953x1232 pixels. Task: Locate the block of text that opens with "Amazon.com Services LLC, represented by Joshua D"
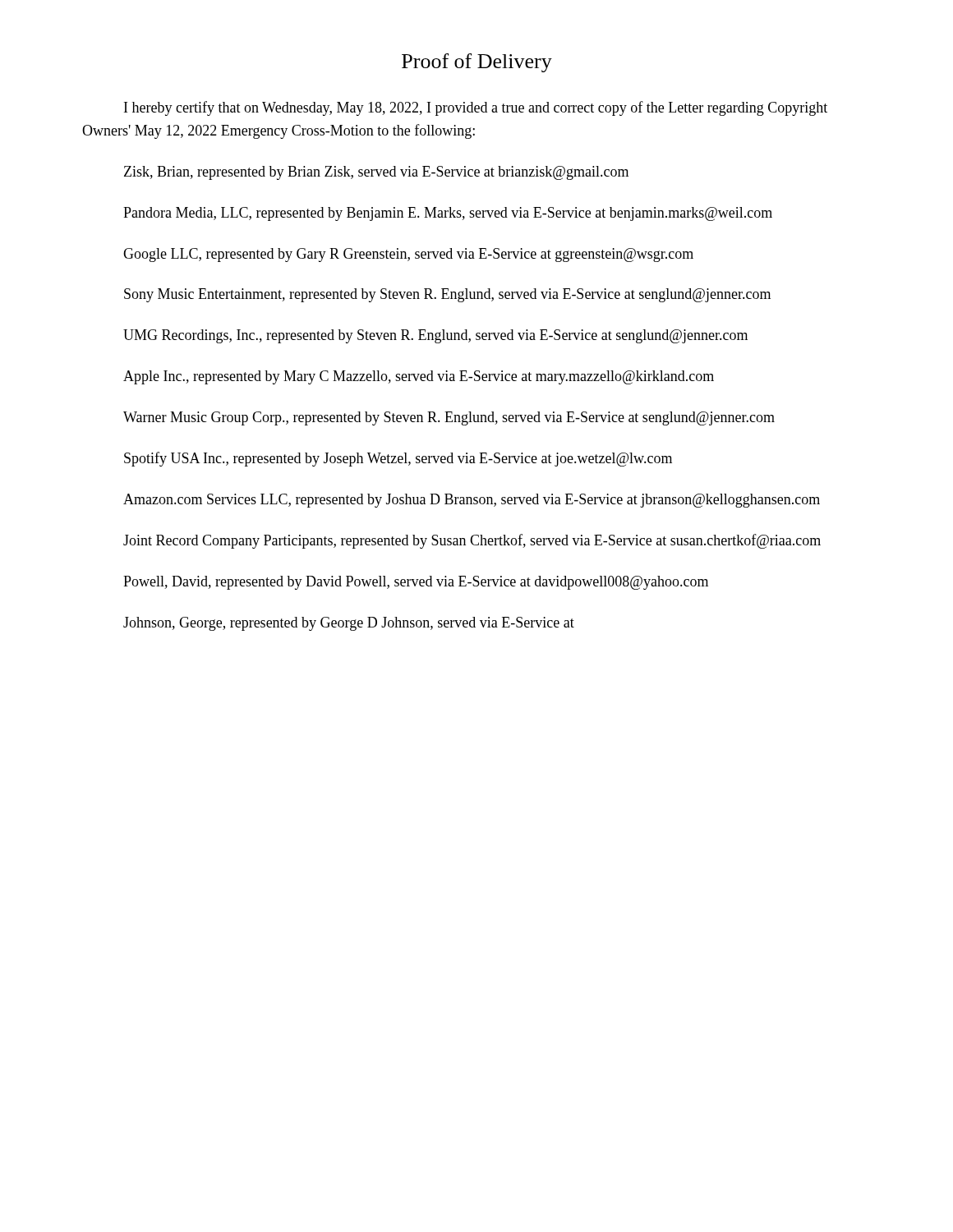472,499
